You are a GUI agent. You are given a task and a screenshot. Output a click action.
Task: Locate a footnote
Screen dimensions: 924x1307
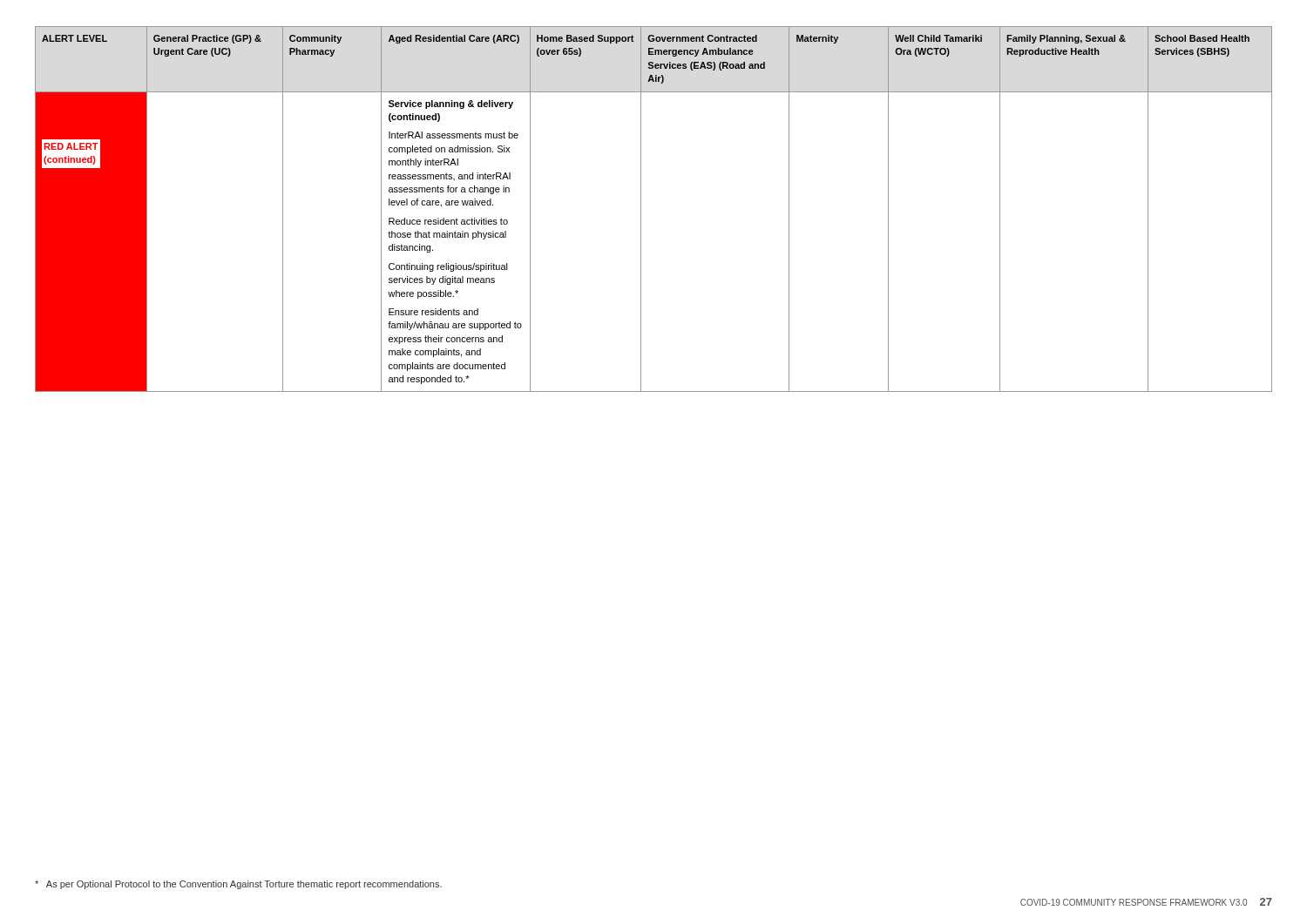tap(239, 884)
